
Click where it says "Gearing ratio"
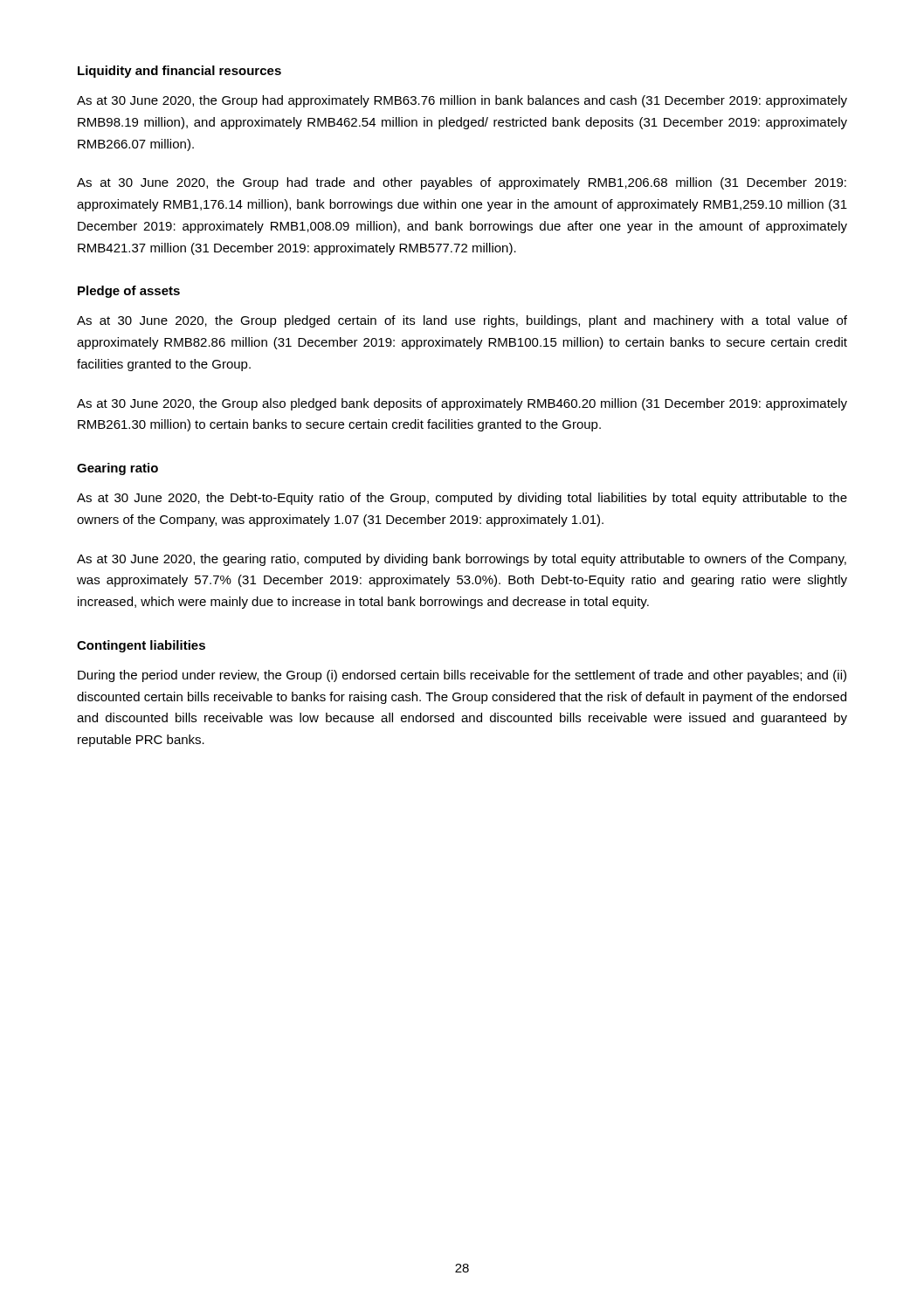point(118,468)
